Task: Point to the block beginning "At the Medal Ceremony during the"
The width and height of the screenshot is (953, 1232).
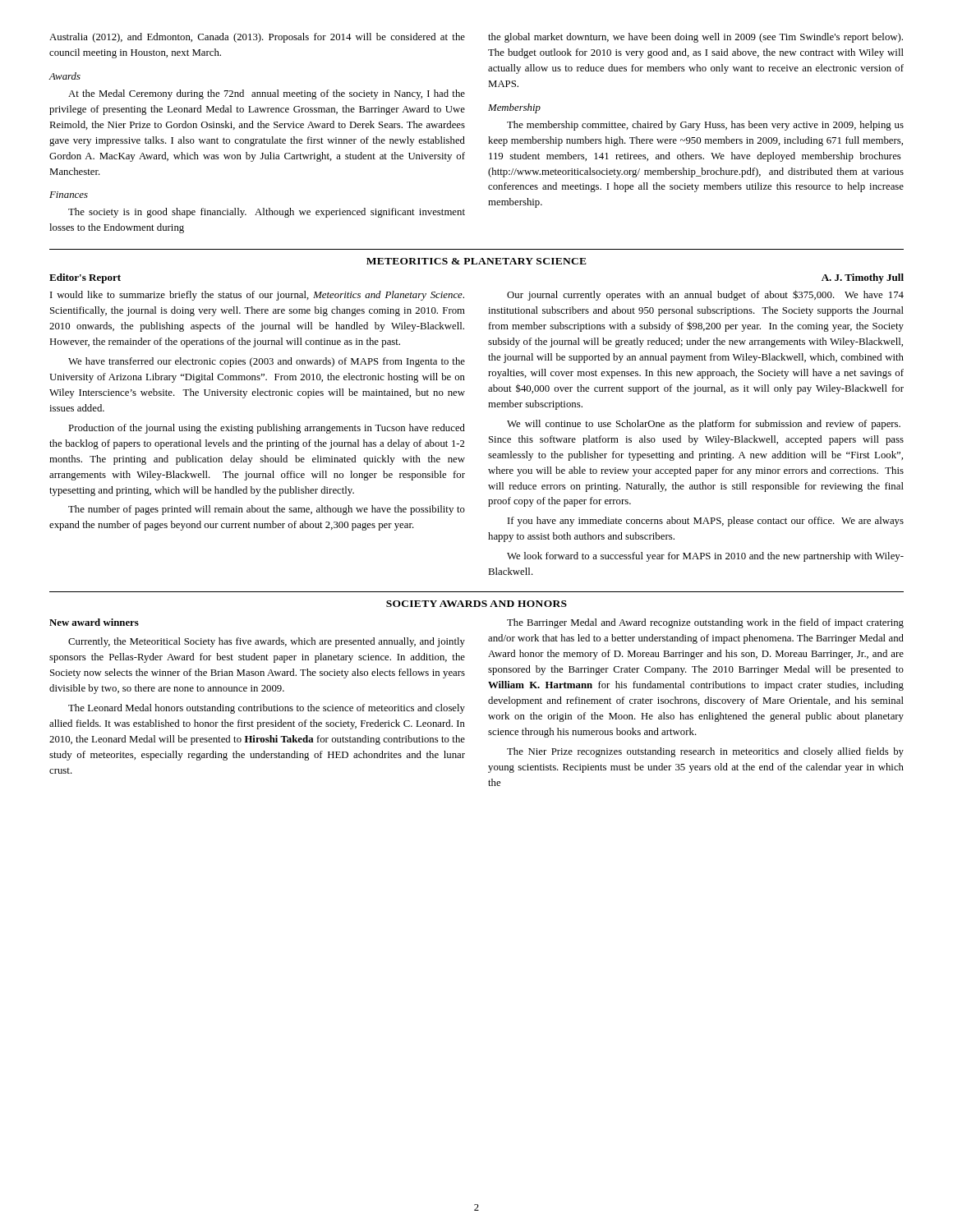Action: (x=257, y=133)
